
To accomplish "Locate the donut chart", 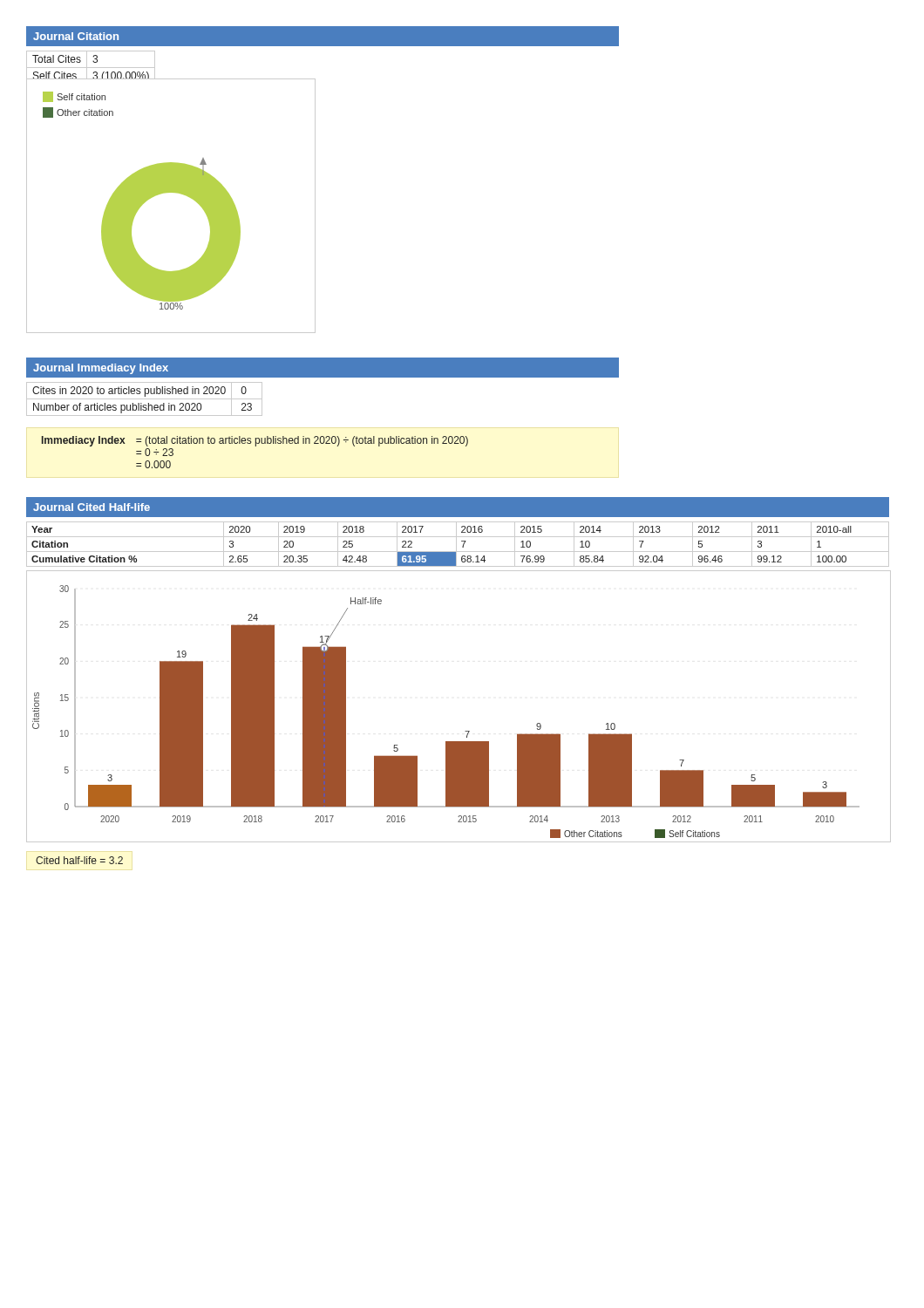I will [171, 206].
